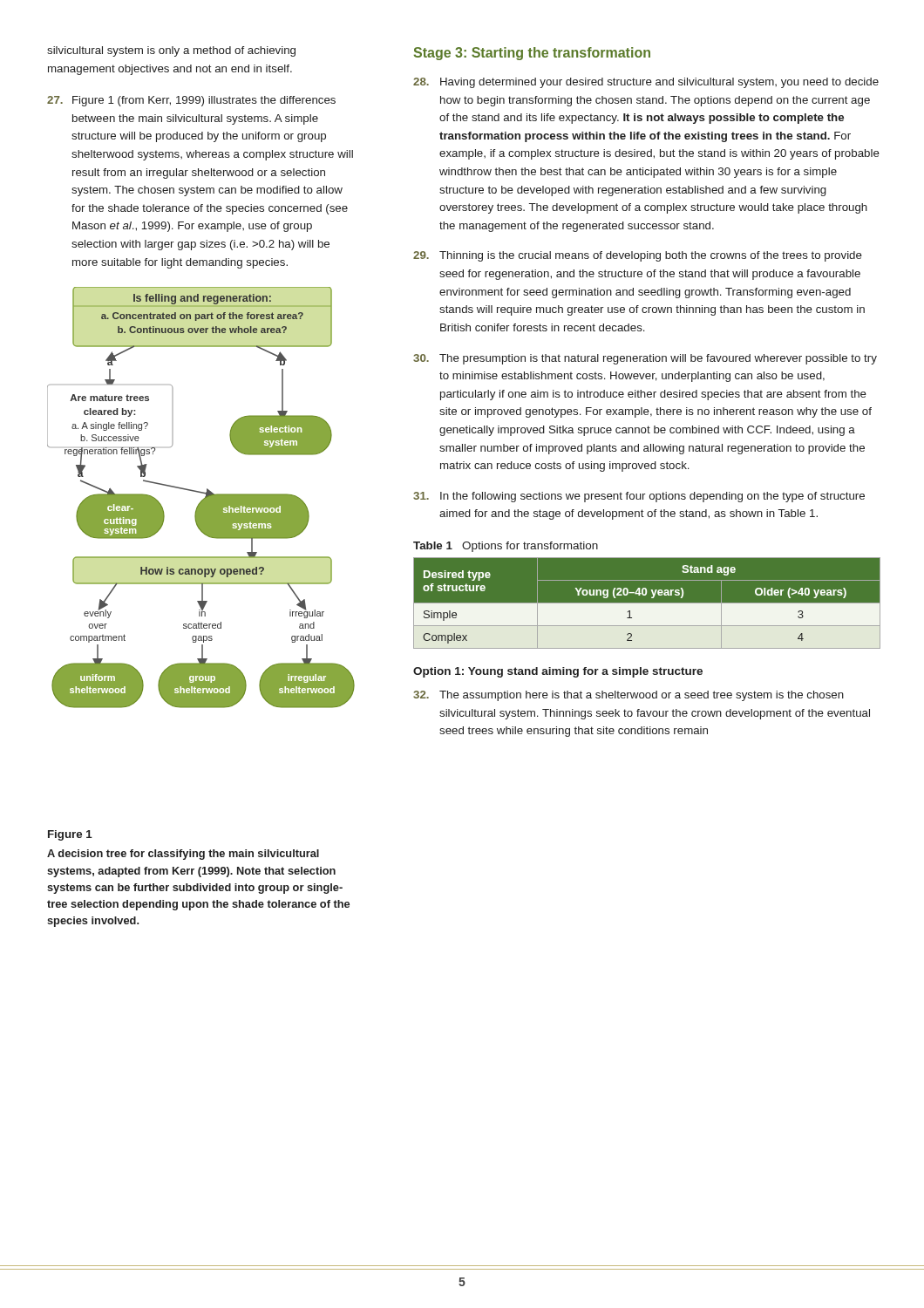The height and width of the screenshot is (1308, 924).
Task: Navigate to the element starting "silvicultural system is"
Action: point(172,59)
